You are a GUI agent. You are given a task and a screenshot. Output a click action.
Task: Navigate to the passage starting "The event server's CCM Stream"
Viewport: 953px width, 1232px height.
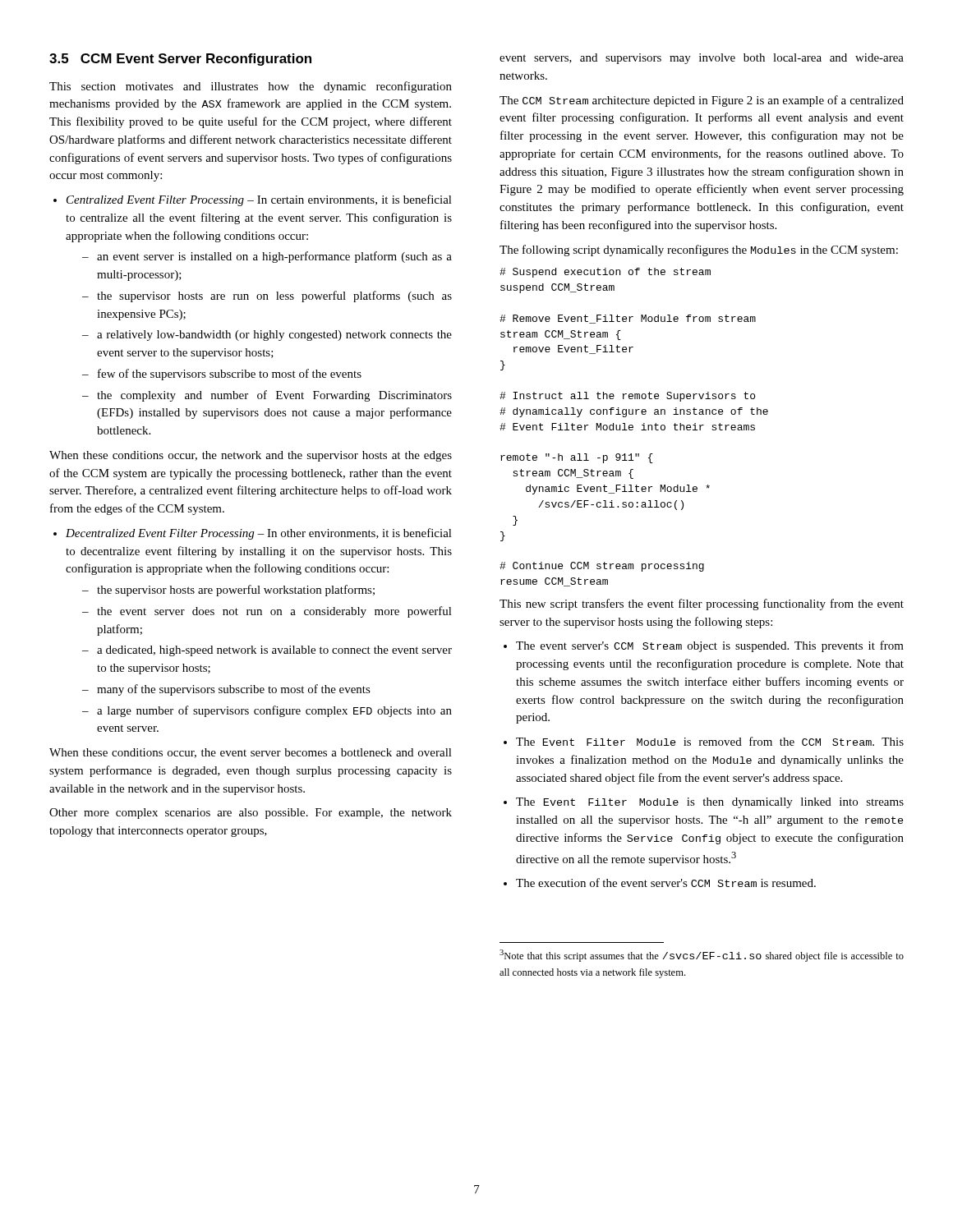point(702,765)
